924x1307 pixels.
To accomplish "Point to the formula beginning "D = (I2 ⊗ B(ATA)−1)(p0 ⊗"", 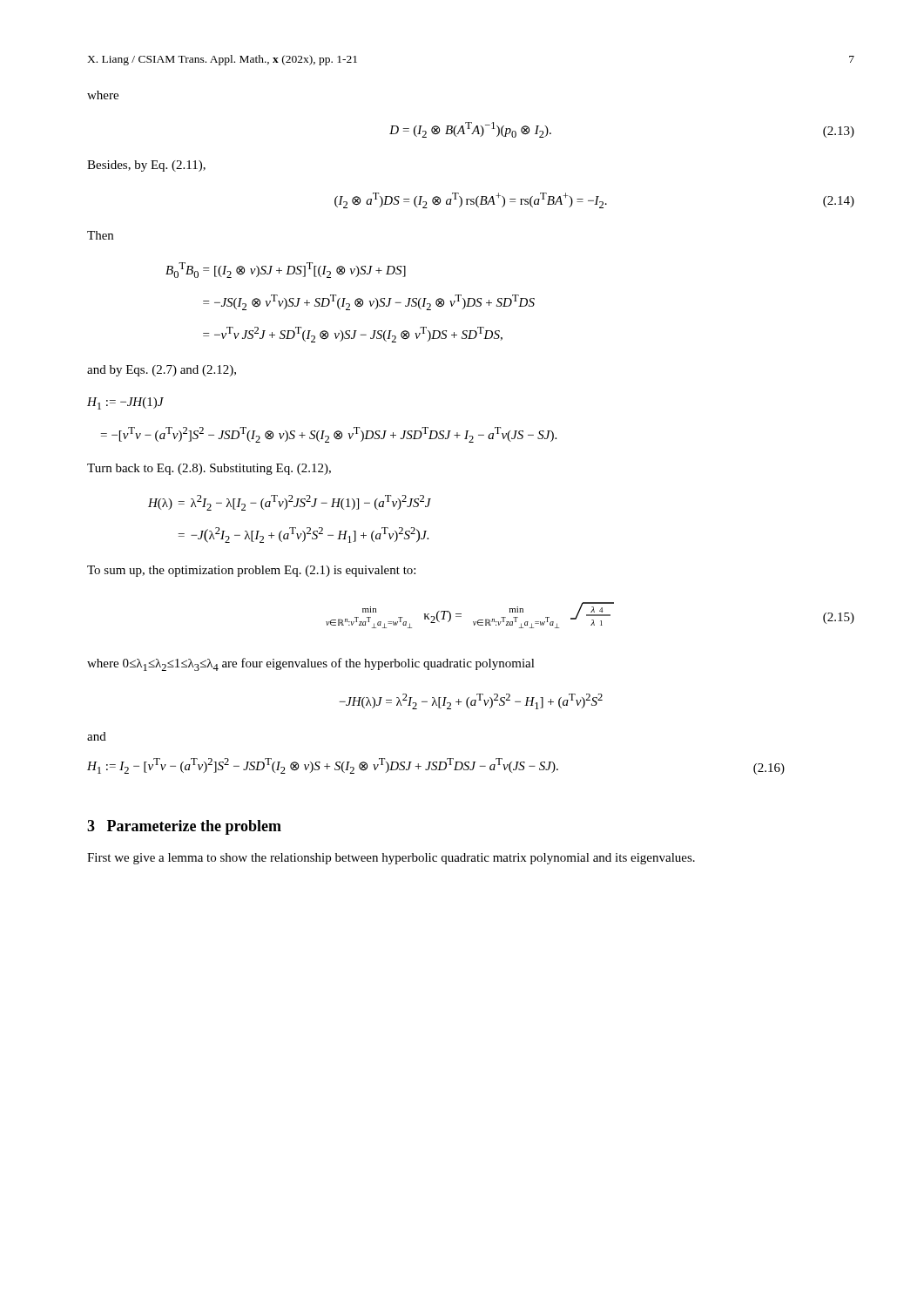I will [x=464, y=129].
